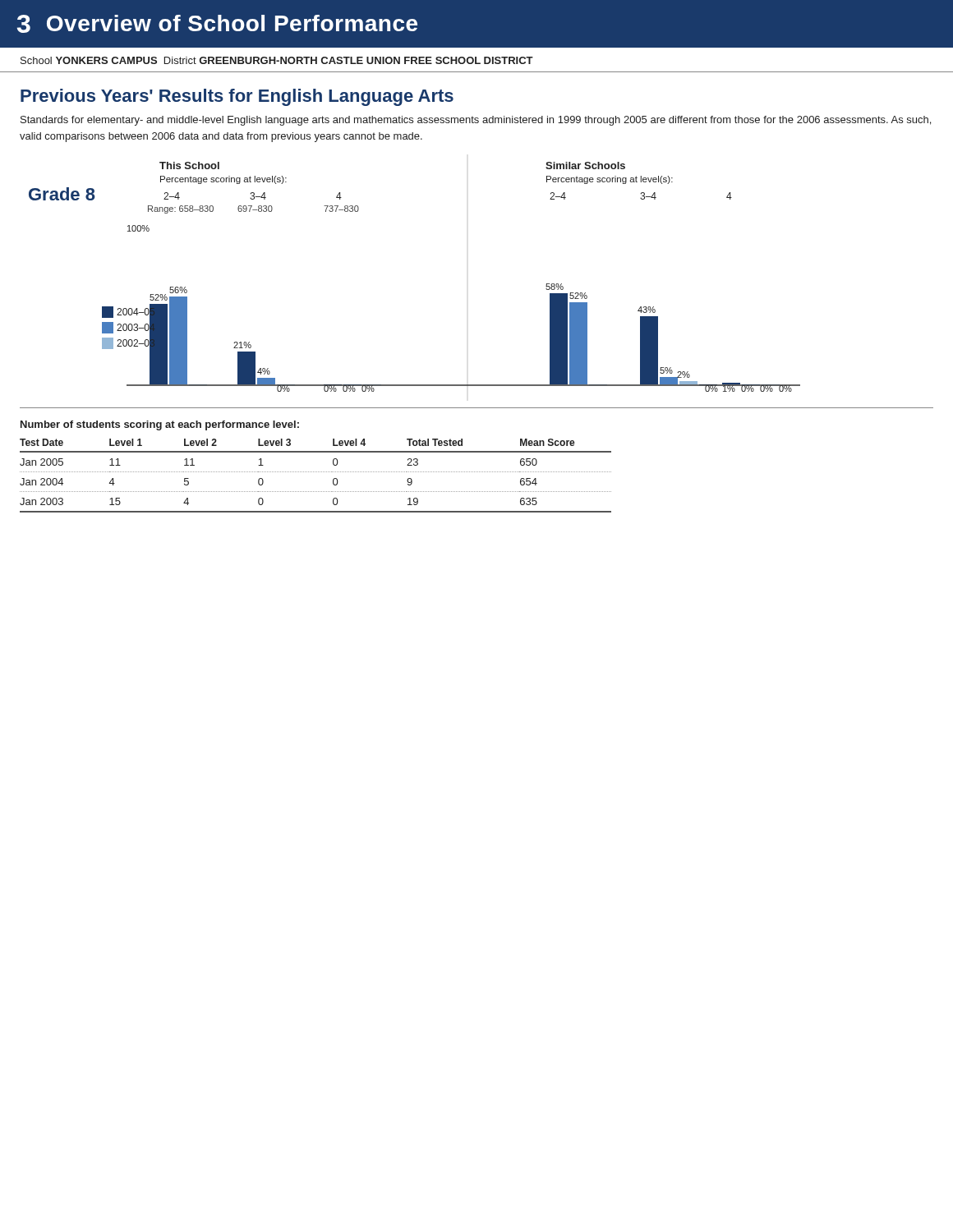
Task: Select the title with the text "Previous Years' Results"
Action: click(237, 96)
